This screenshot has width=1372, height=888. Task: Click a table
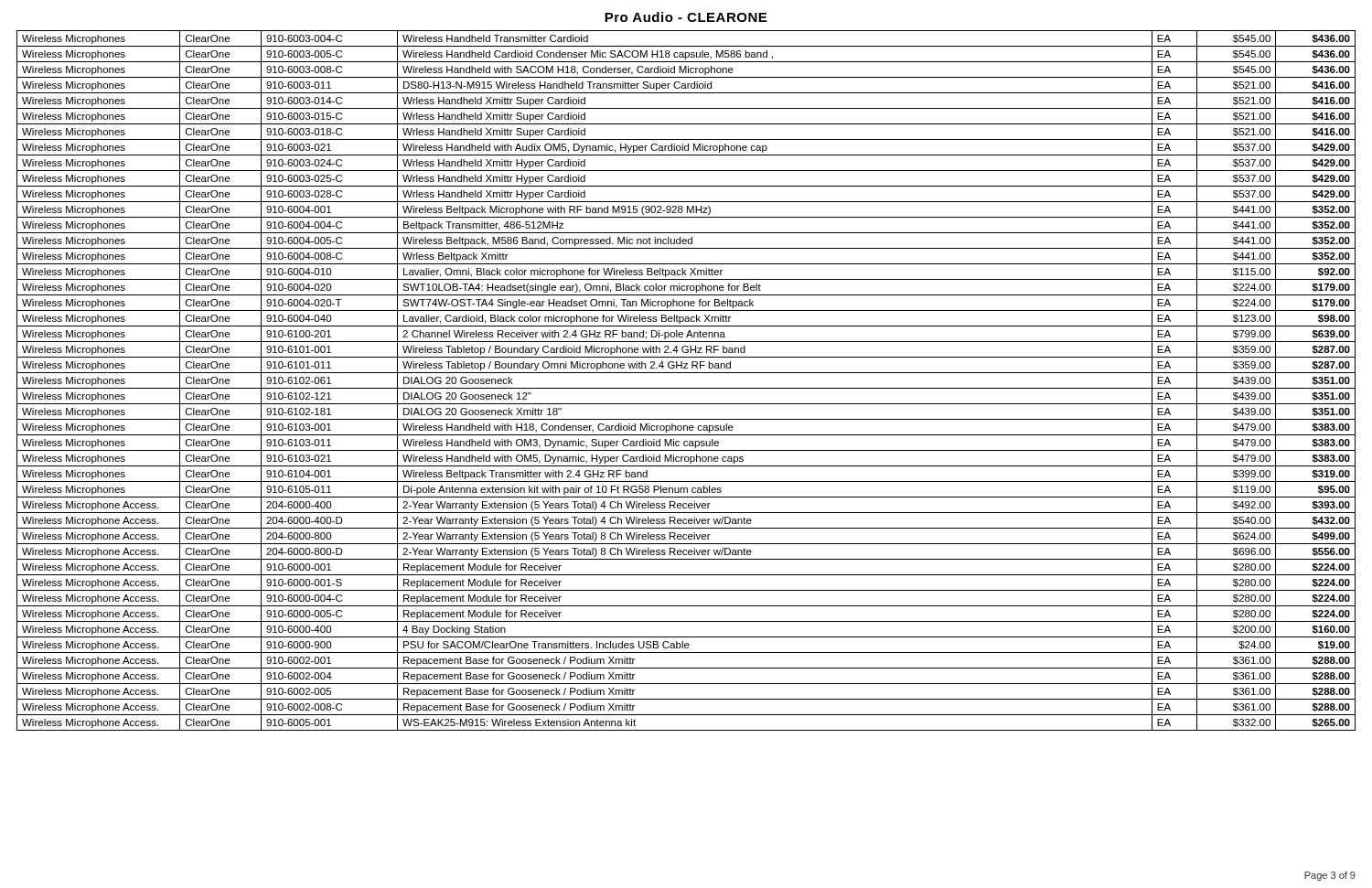(x=686, y=380)
